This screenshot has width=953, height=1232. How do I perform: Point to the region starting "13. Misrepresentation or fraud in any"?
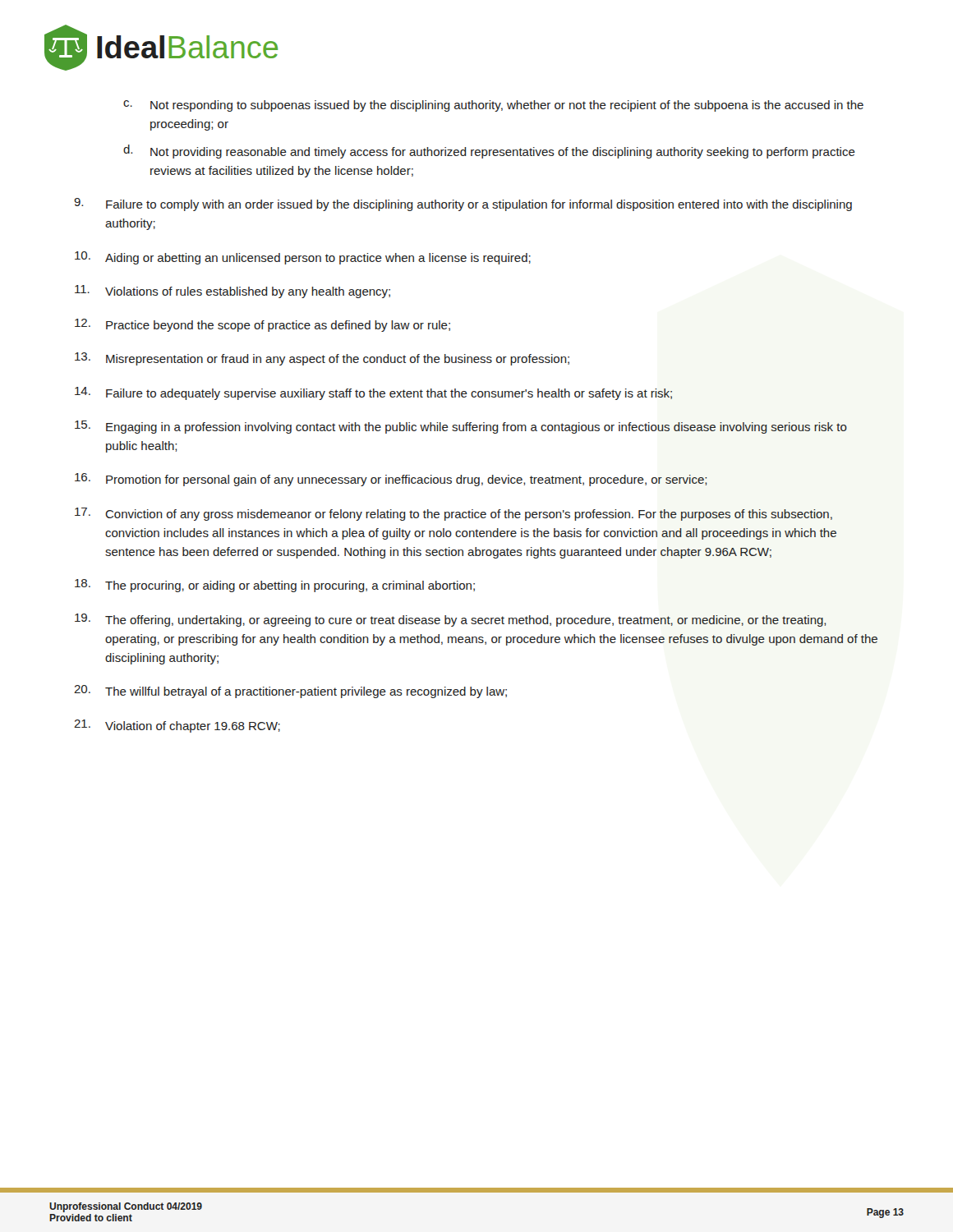pyautogui.click(x=476, y=359)
